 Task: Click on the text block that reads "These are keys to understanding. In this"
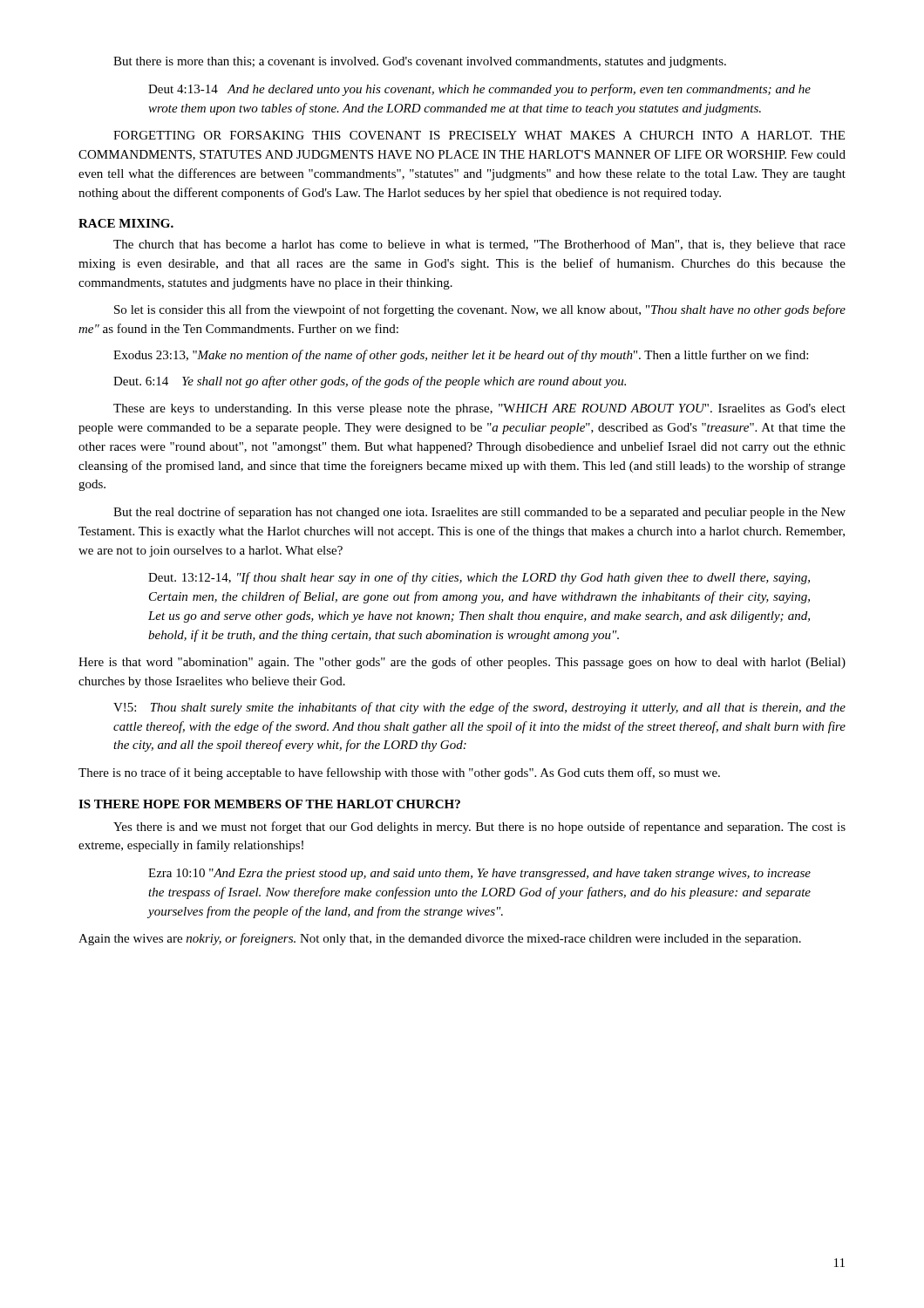click(462, 447)
